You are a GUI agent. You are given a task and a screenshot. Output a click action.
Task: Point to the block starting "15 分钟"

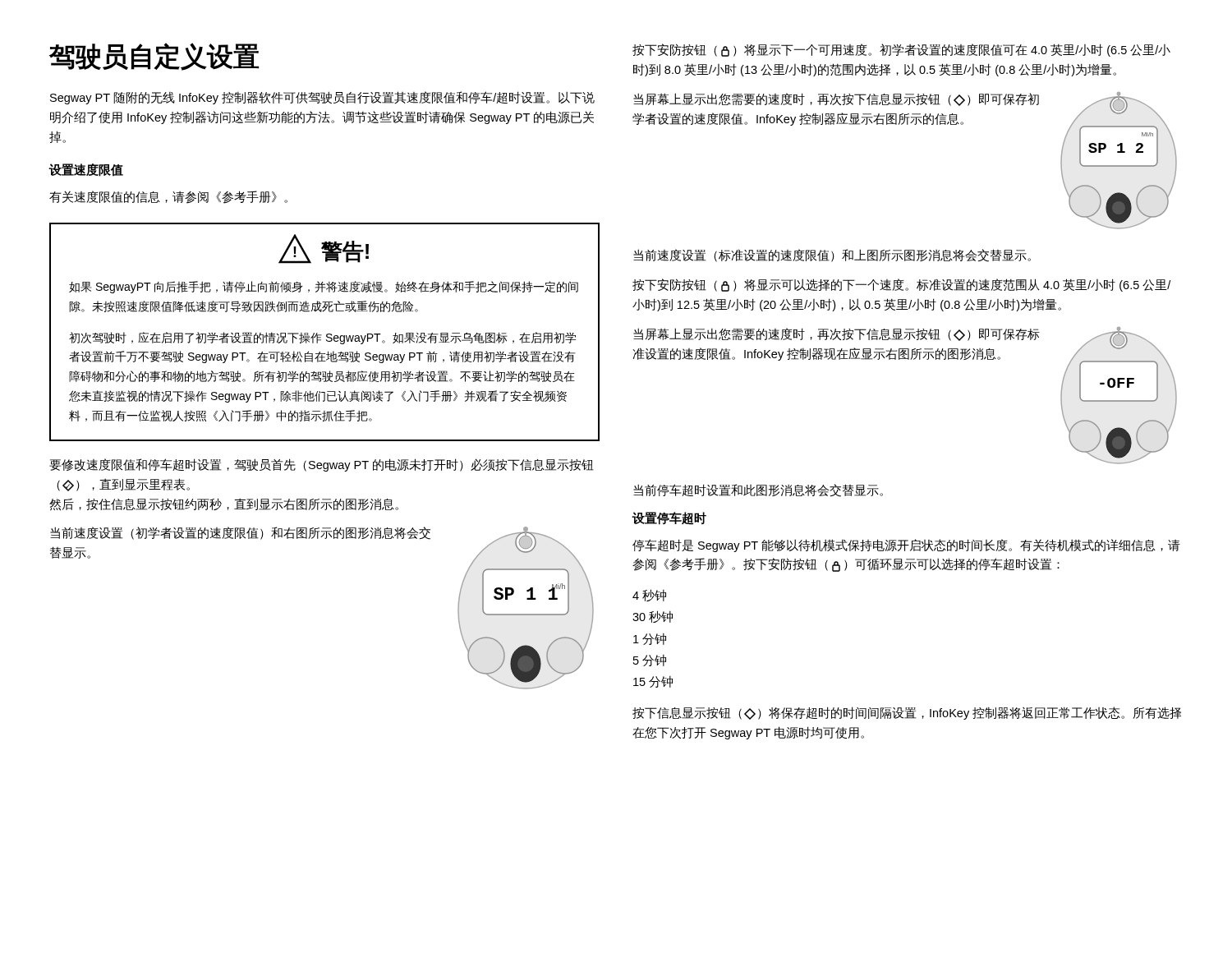(x=653, y=682)
